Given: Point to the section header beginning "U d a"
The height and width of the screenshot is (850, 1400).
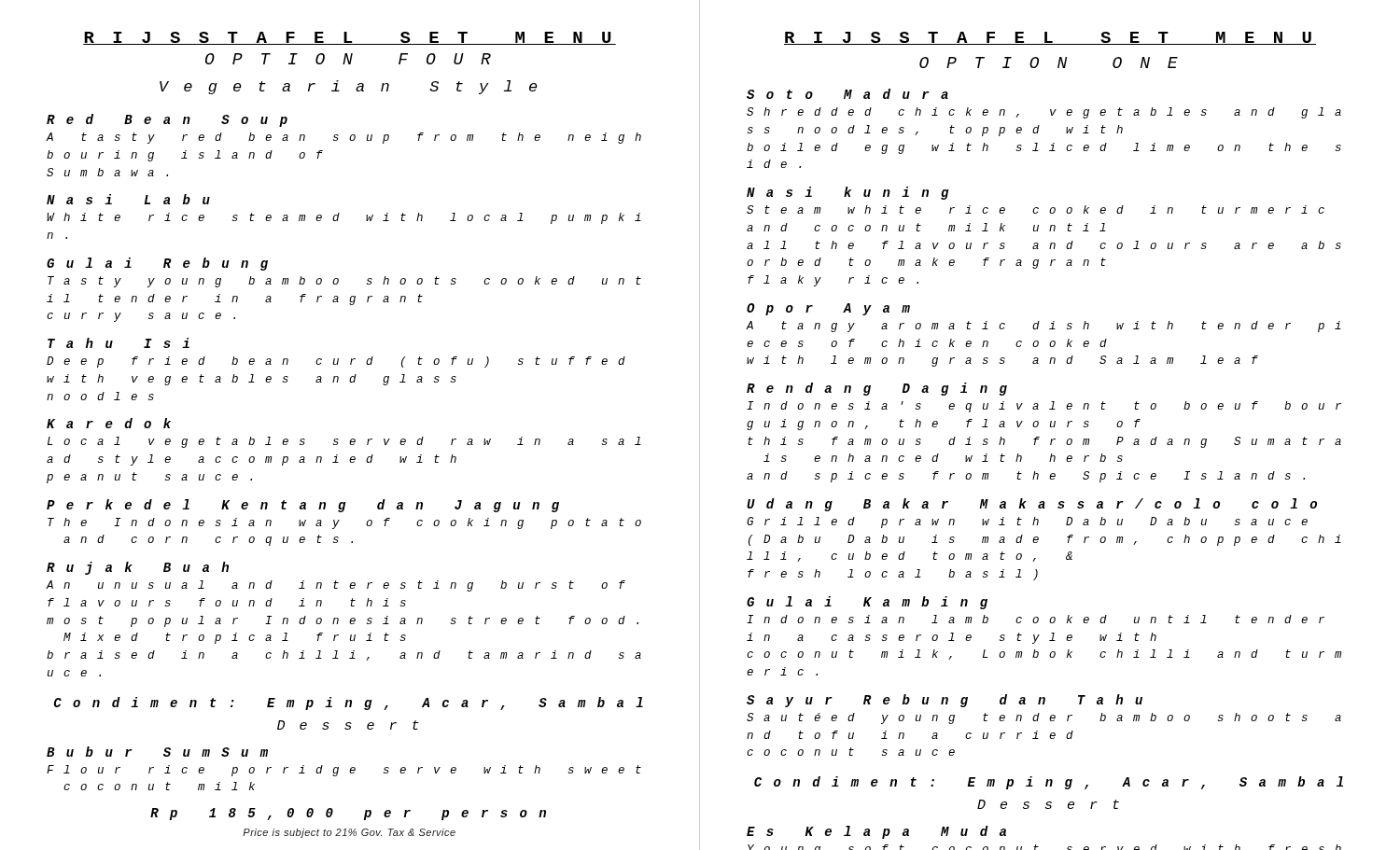Looking at the screenshot, I should (x=1050, y=505).
